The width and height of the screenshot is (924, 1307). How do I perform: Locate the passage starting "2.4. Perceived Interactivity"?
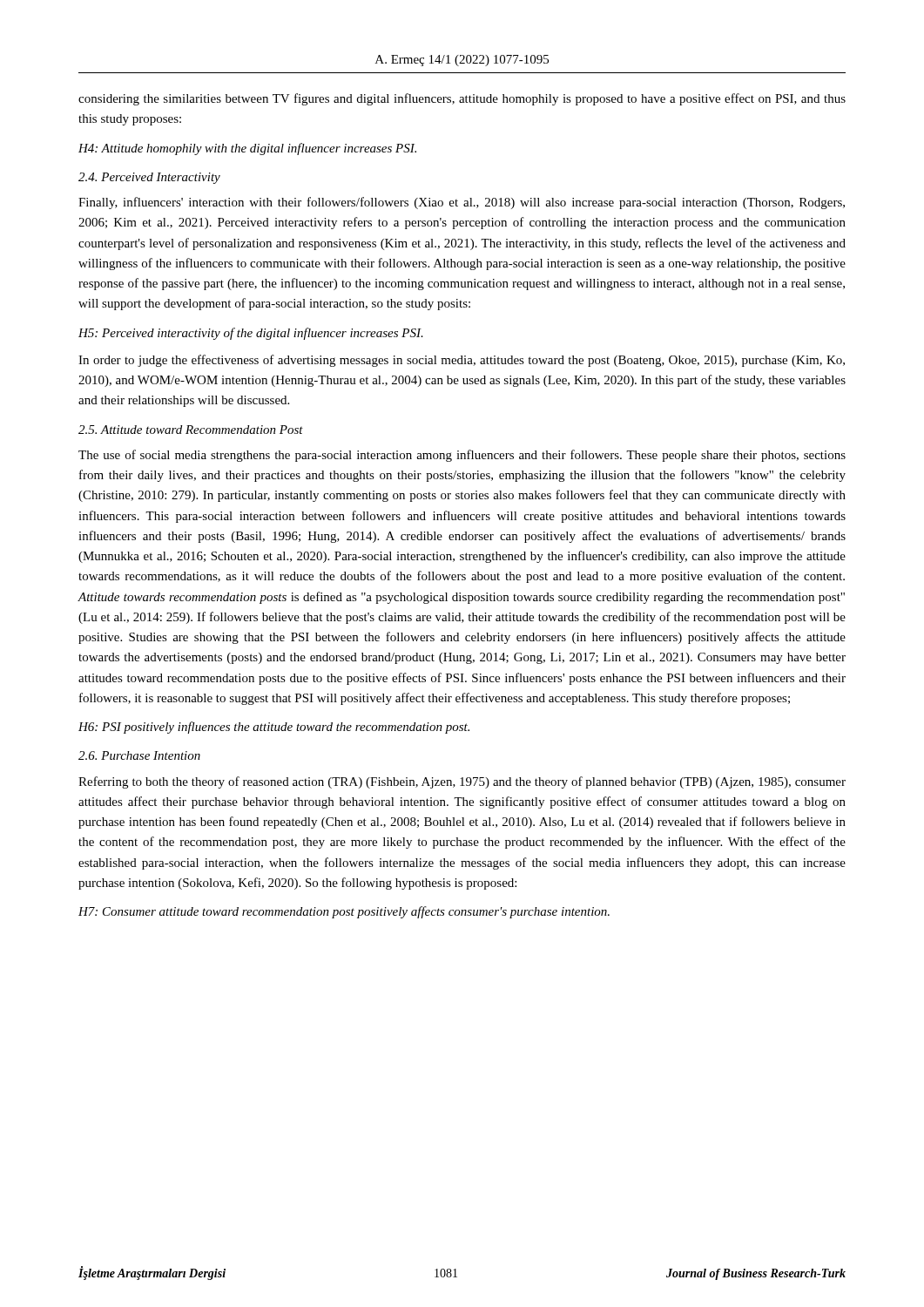point(149,177)
